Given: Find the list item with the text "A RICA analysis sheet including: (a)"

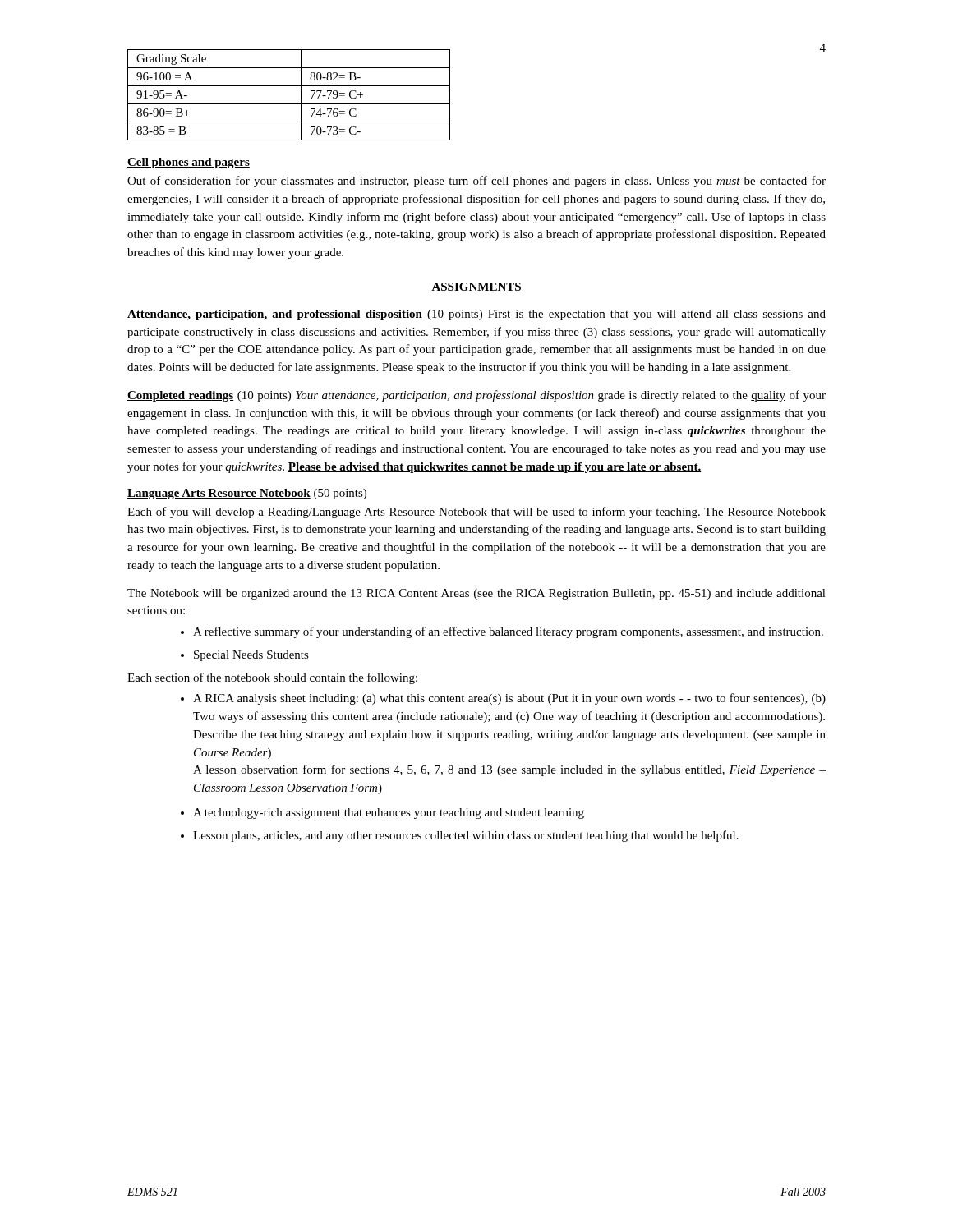Looking at the screenshot, I should coord(509,743).
